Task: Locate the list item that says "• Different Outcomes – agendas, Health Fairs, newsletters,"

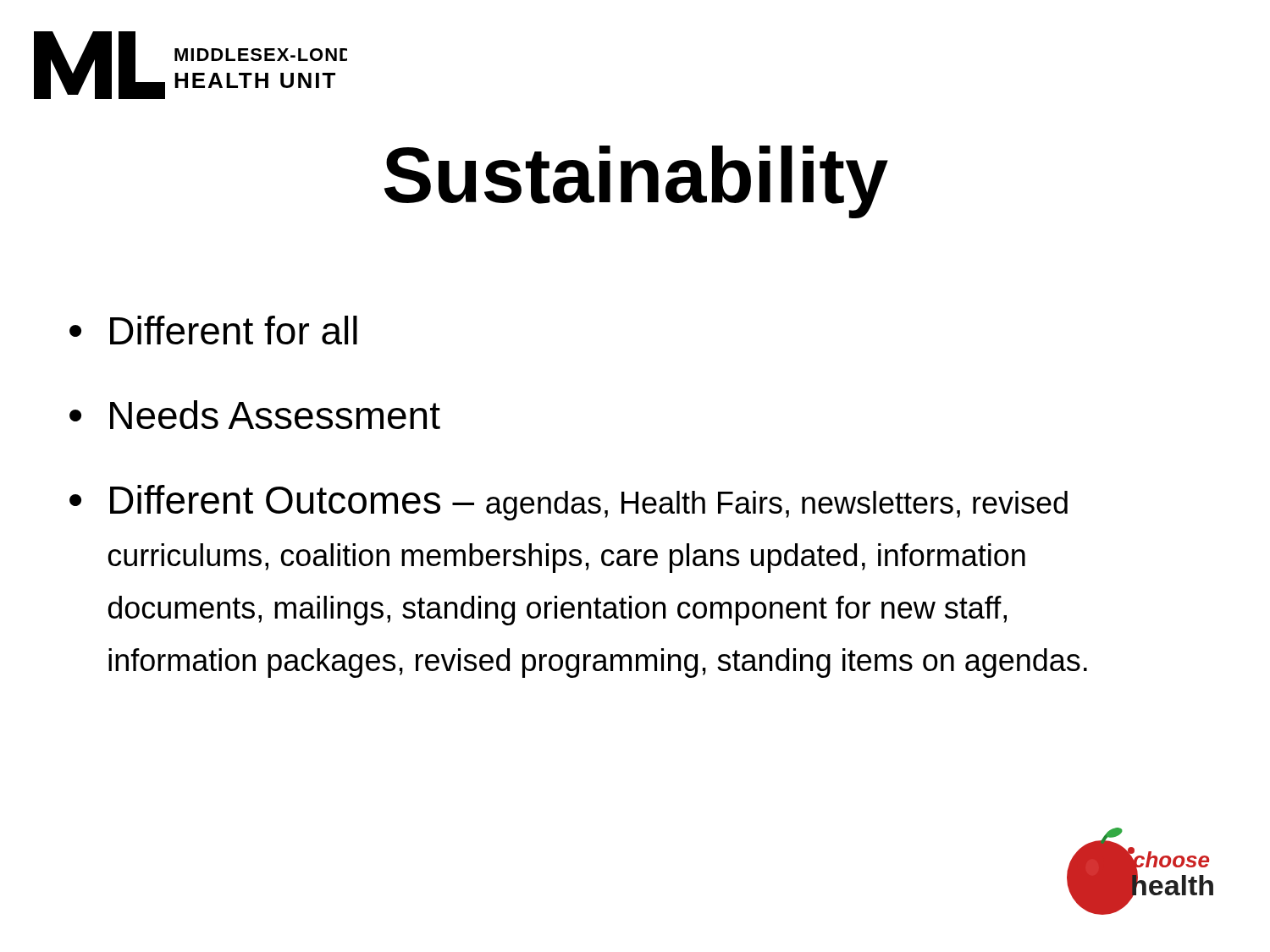Action: coord(579,579)
